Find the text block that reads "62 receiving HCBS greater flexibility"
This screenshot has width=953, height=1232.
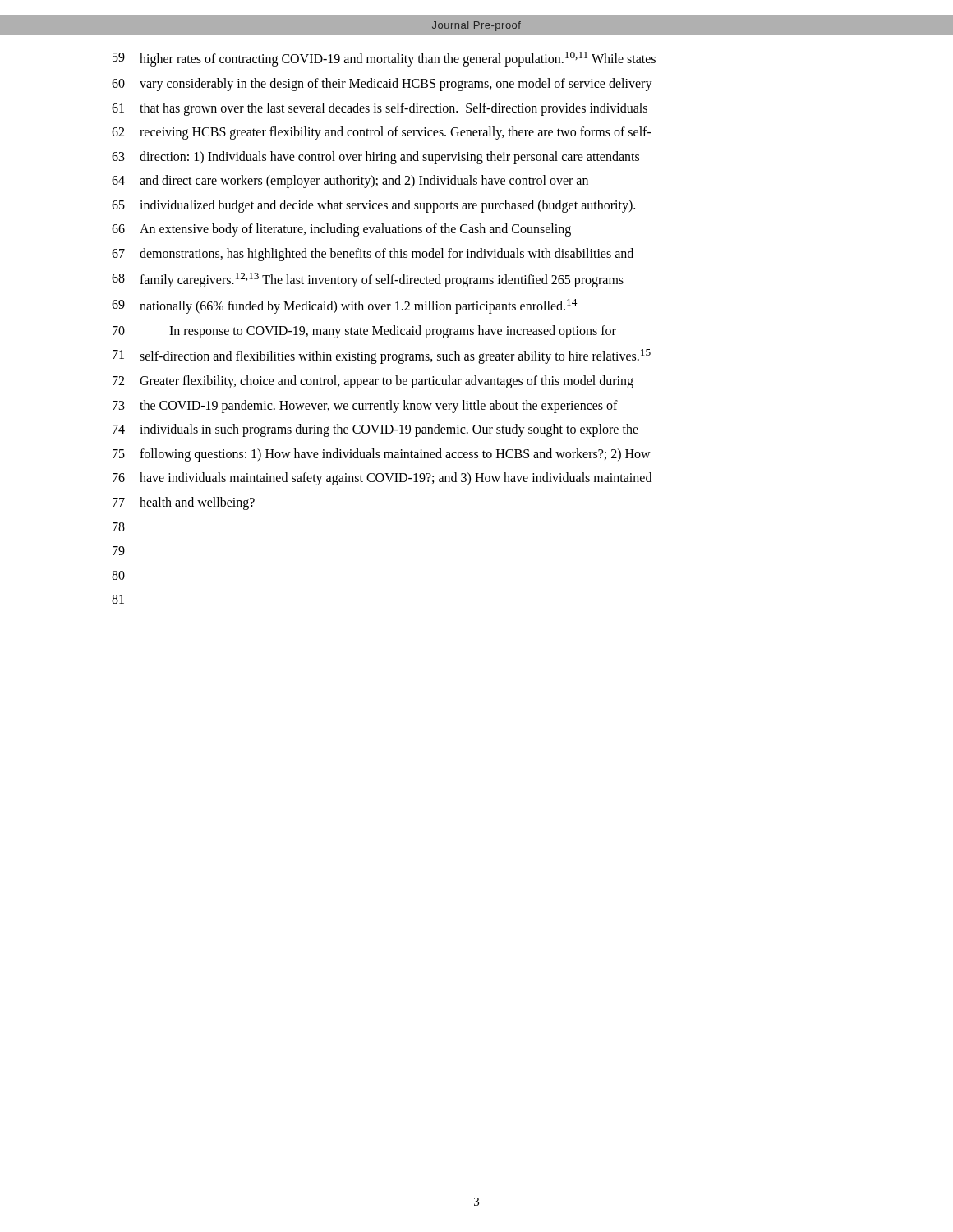[485, 132]
